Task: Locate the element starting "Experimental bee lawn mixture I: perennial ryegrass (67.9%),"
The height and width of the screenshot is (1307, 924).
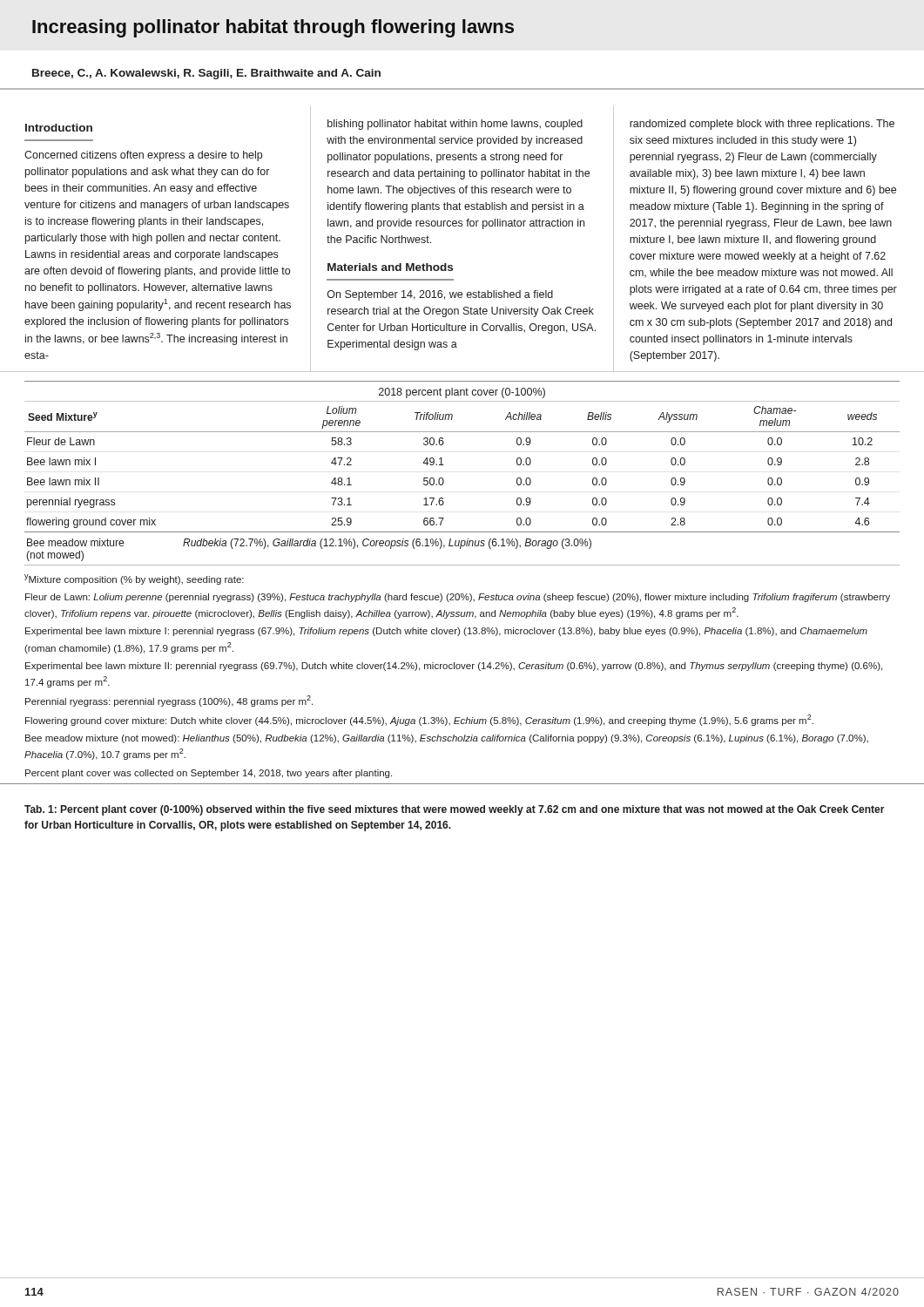Action: pos(462,640)
